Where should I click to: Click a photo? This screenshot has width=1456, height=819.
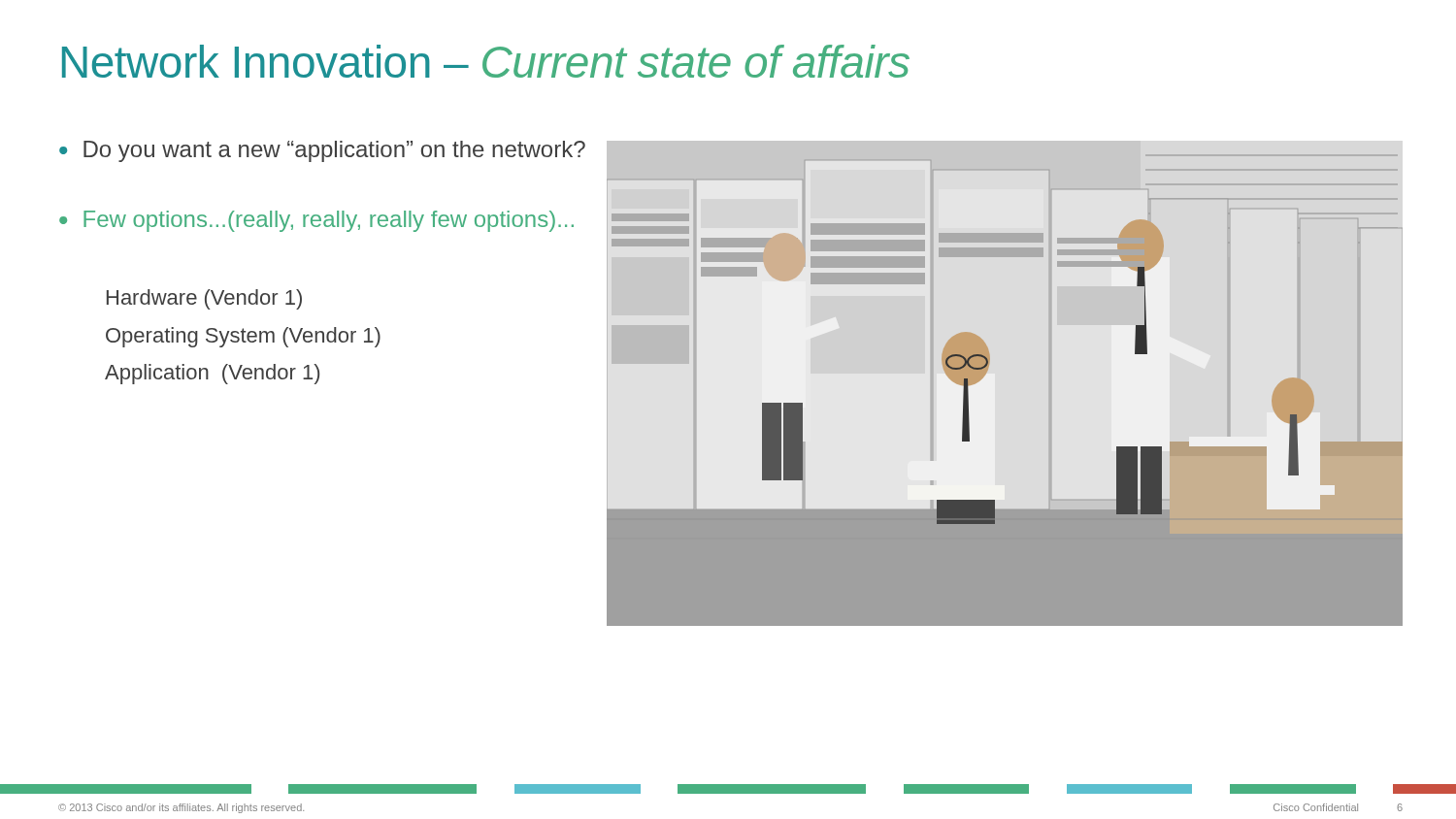coord(1005,383)
